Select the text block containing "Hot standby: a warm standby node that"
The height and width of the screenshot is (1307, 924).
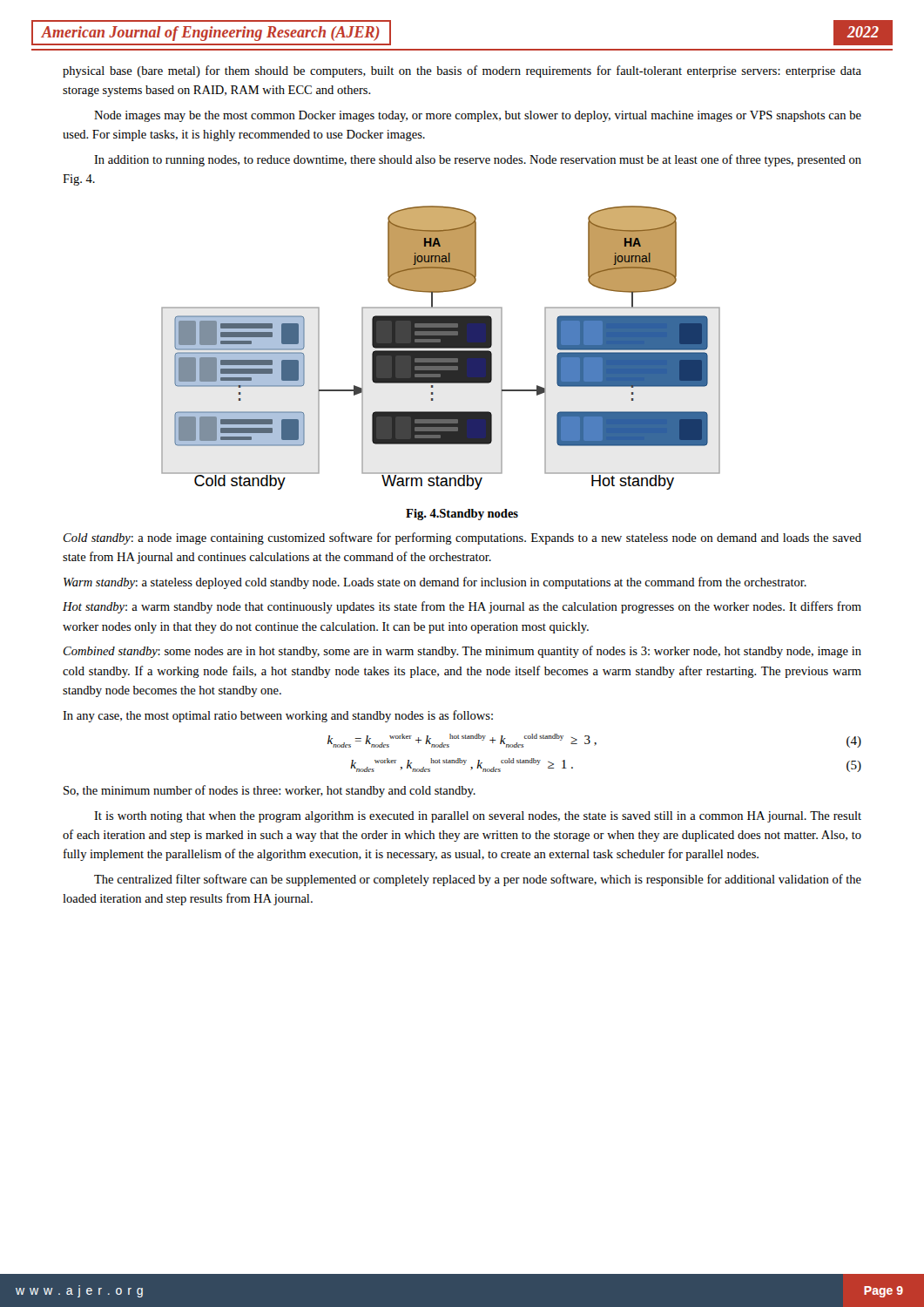pos(462,616)
